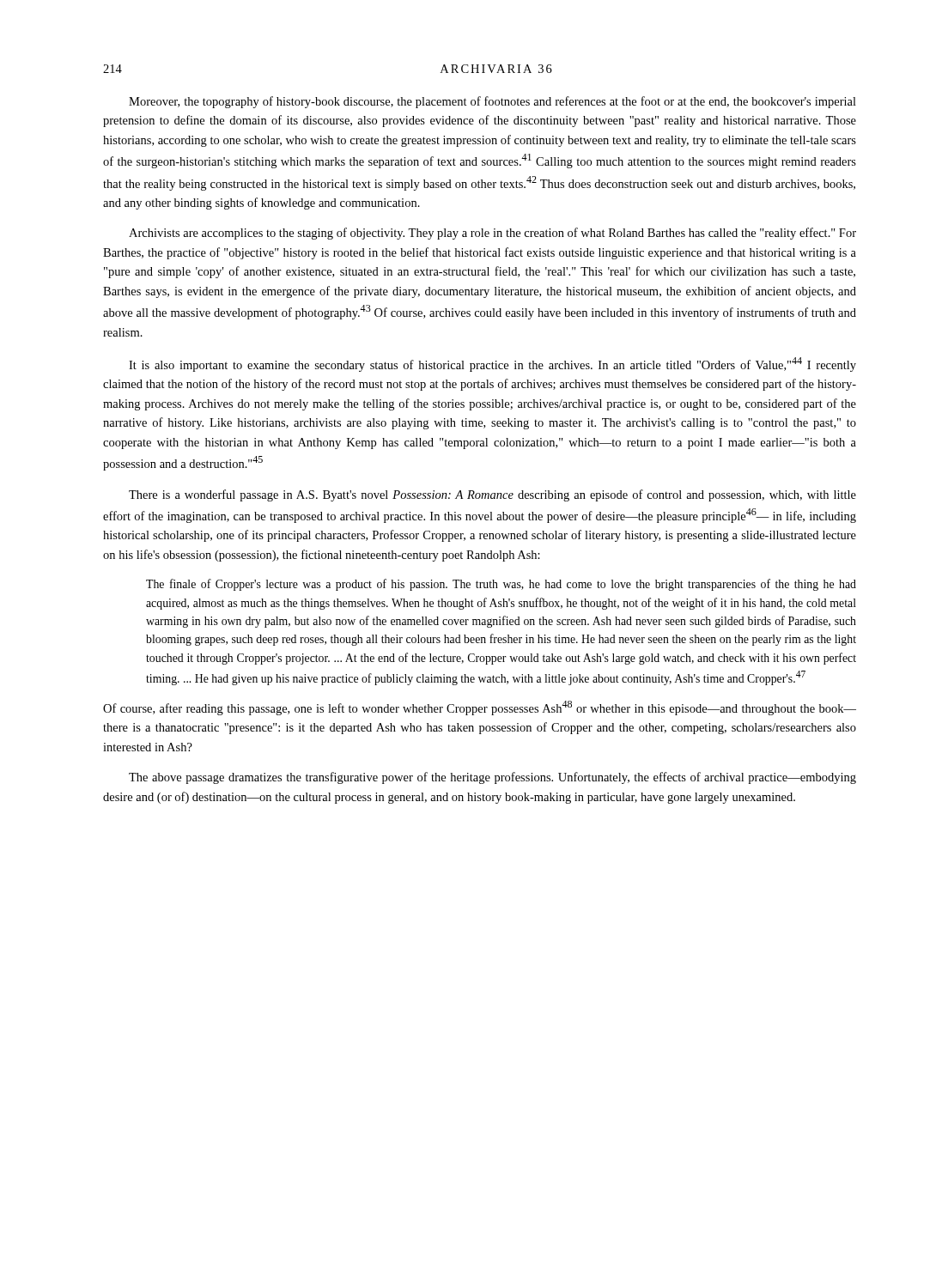Click the passage that begins "It is also important"
This screenshot has width=942, height=1288.
(x=480, y=413)
